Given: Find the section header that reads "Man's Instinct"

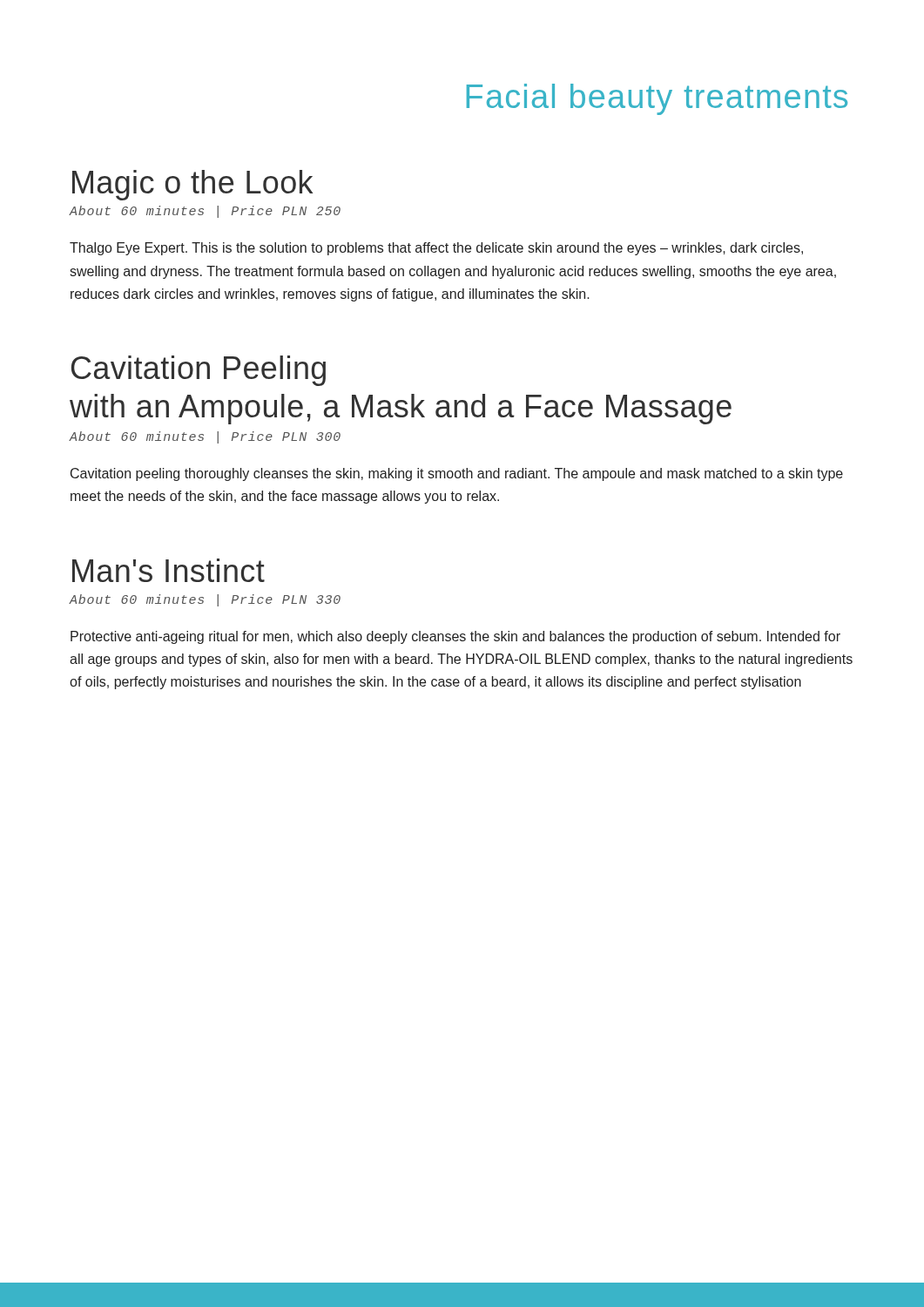Looking at the screenshot, I should pyautogui.click(x=167, y=571).
